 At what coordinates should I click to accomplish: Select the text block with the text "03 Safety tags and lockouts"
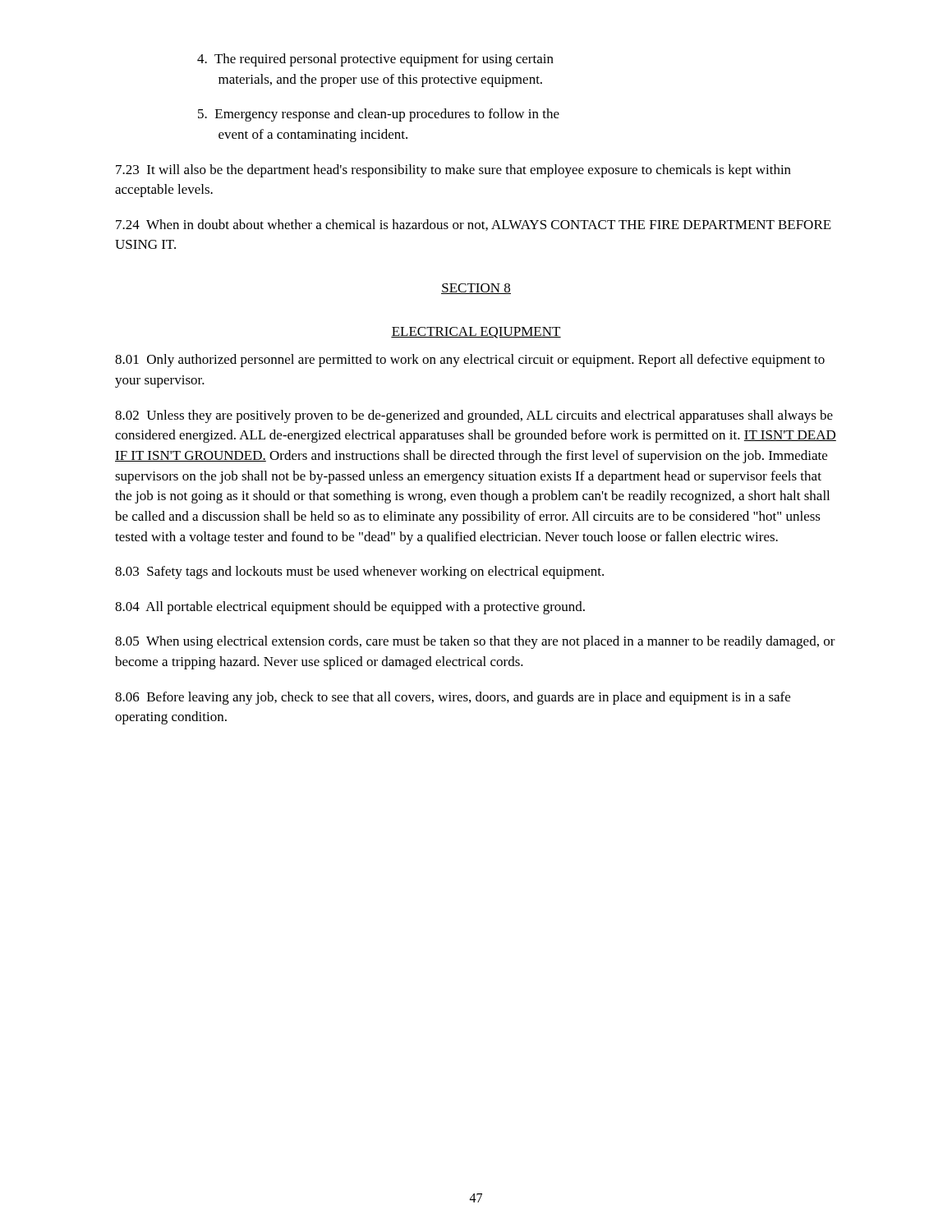click(360, 571)
